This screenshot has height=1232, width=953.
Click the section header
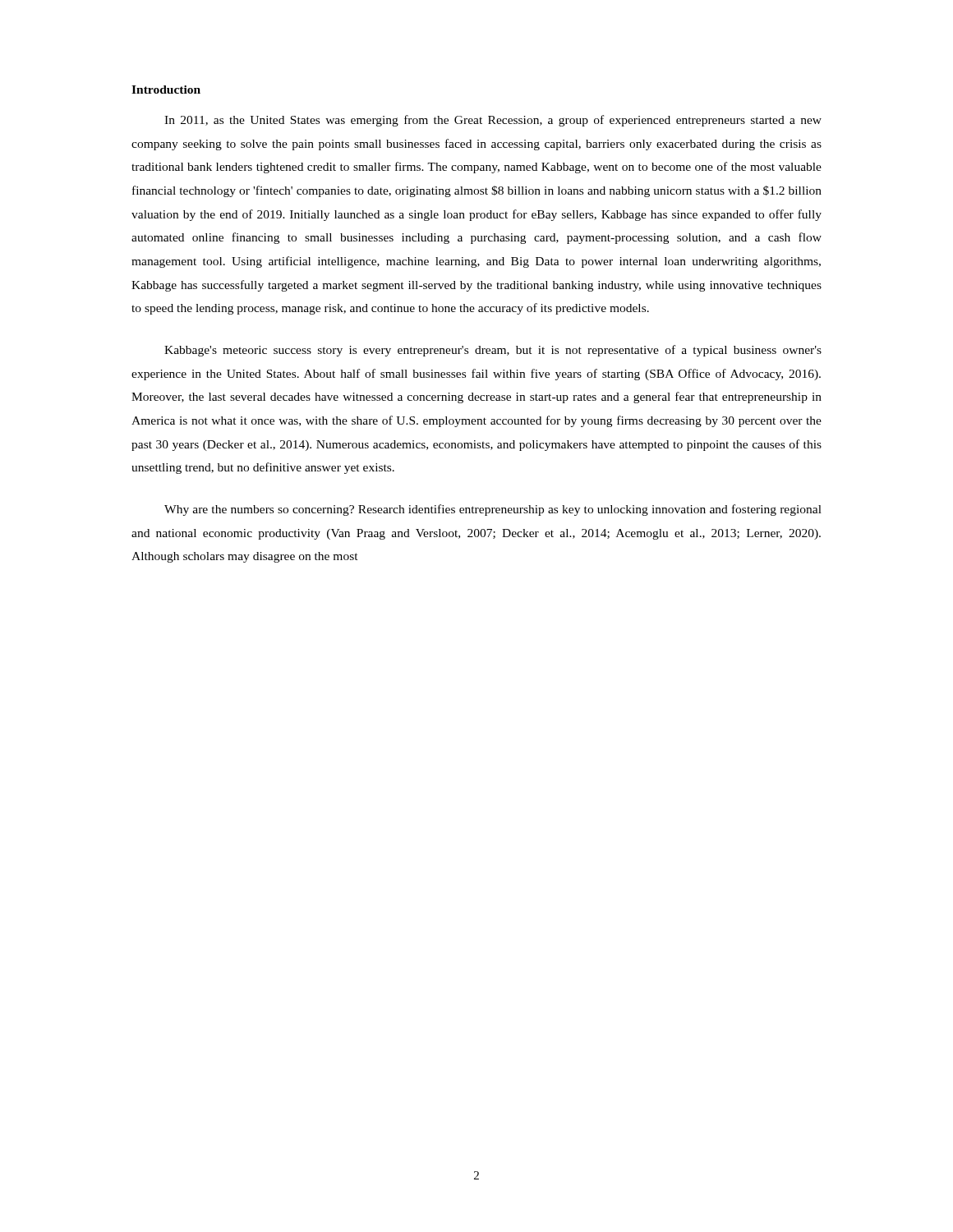coord(166,89)
